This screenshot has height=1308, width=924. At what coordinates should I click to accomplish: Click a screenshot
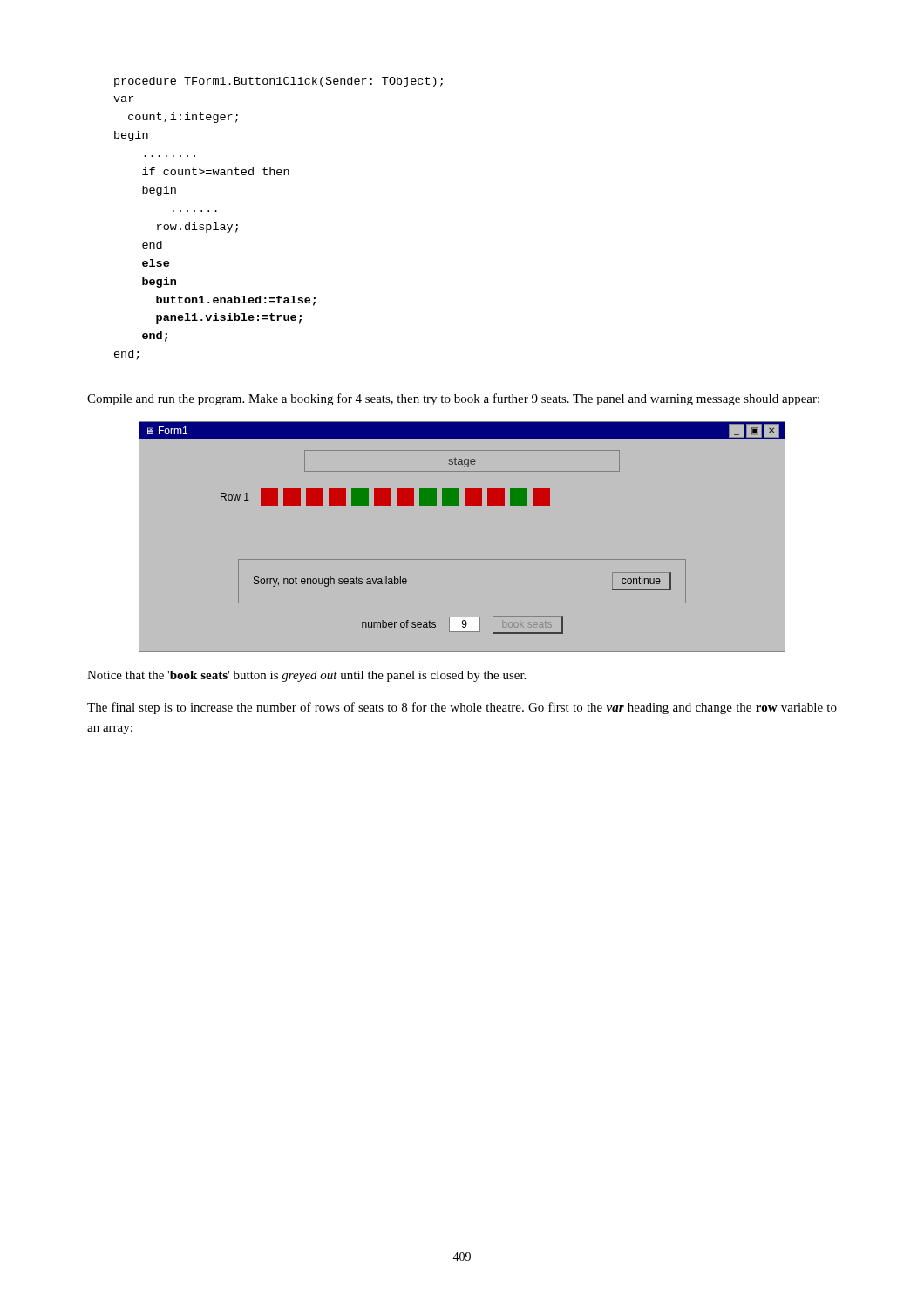point(462,536)
